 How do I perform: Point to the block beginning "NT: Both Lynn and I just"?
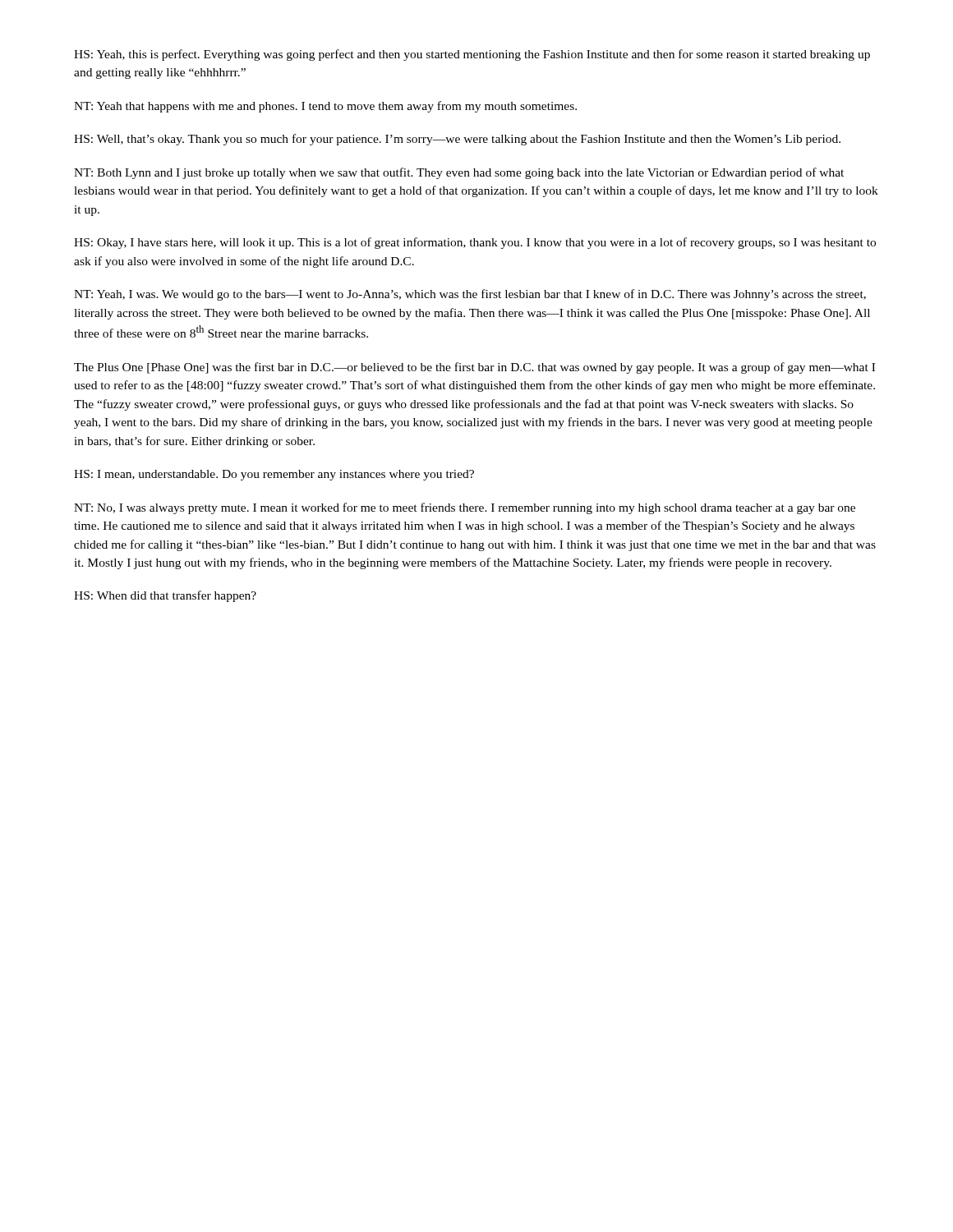[476, 190]
